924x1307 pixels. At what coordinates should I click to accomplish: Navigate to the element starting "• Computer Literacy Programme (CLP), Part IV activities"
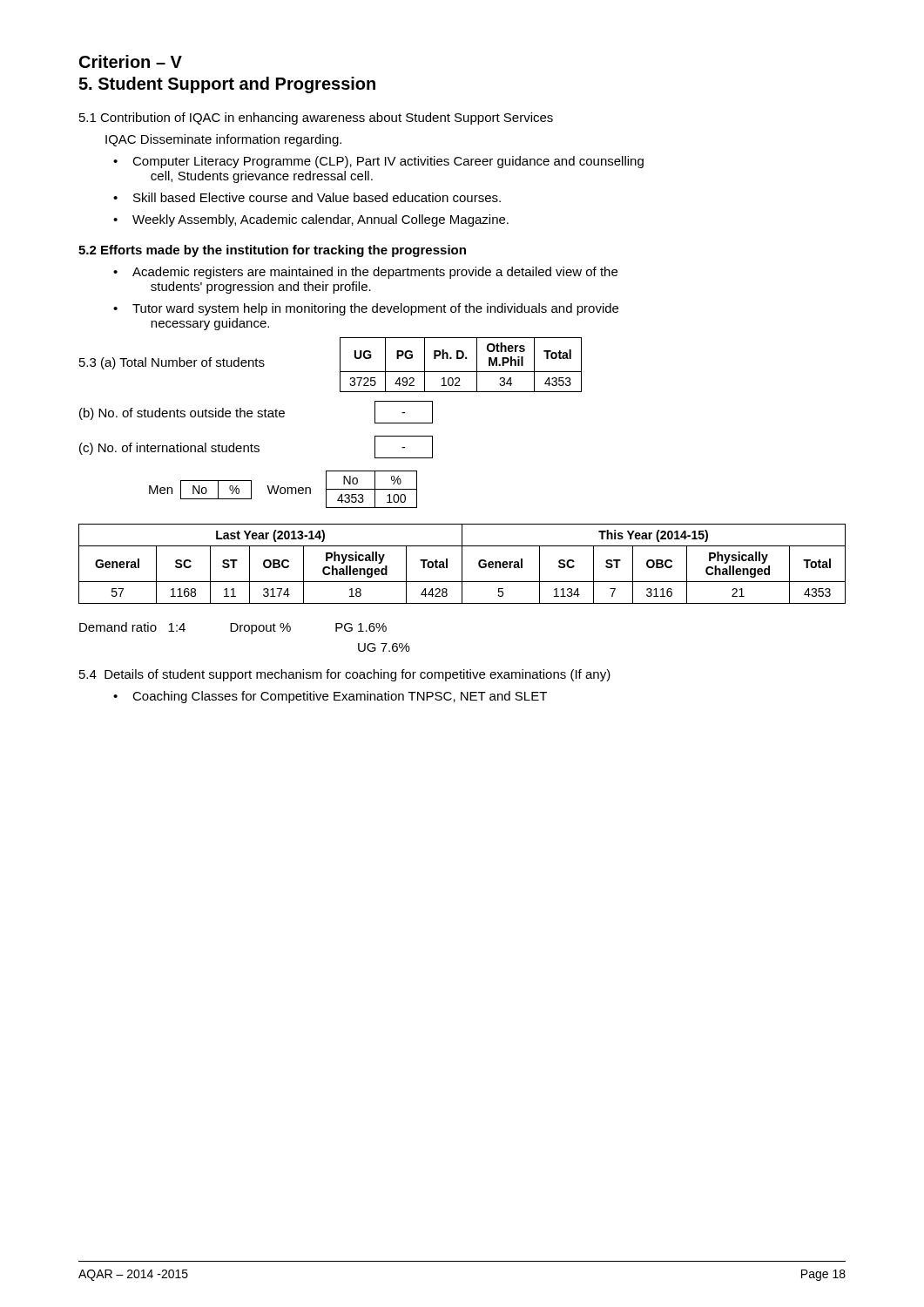[x=379, y=168]
